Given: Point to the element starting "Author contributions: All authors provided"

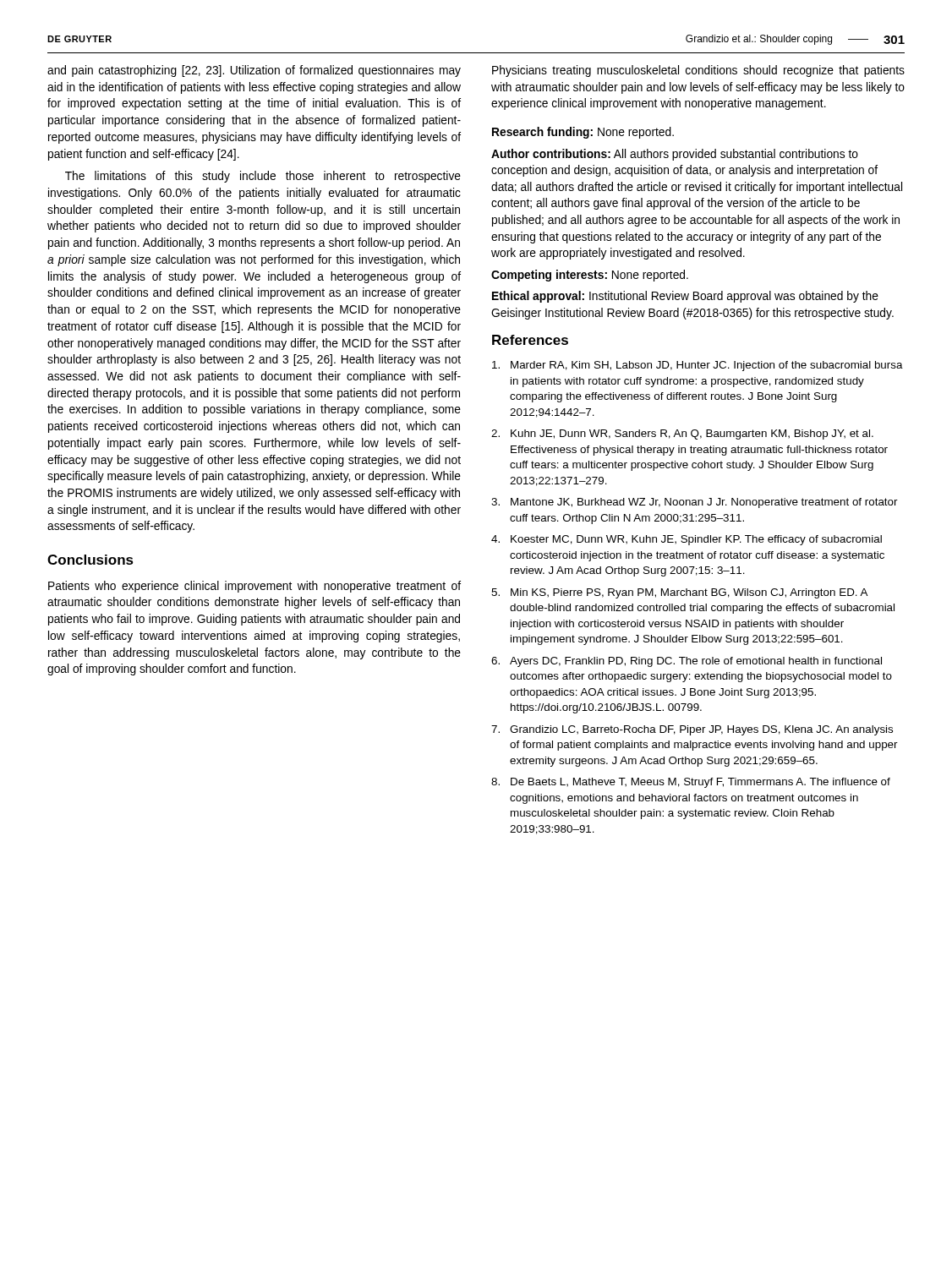Looking at the screenshot, I should 697,204.
